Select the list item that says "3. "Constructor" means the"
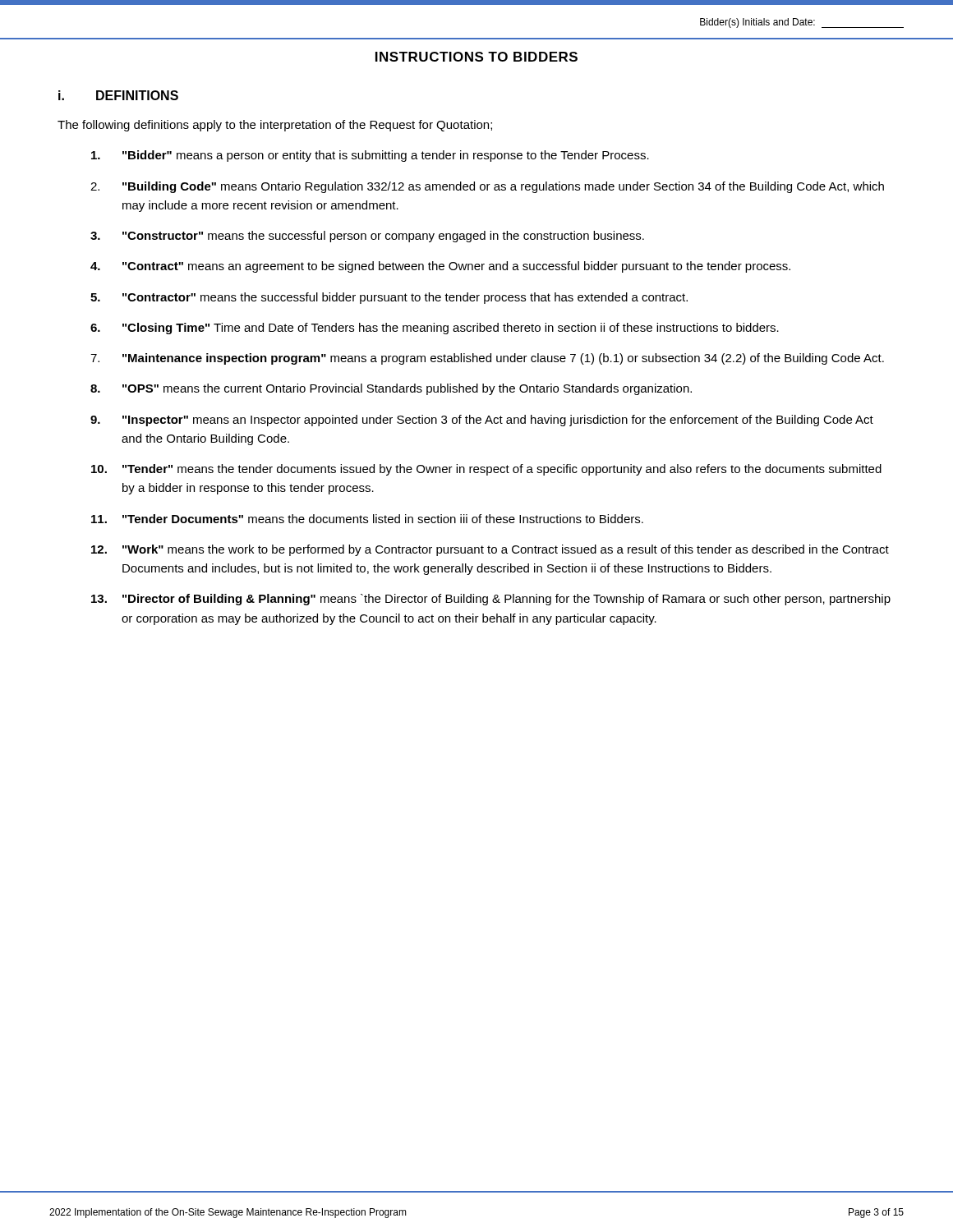Viewport: 953px width, 1232px height. 493,235
